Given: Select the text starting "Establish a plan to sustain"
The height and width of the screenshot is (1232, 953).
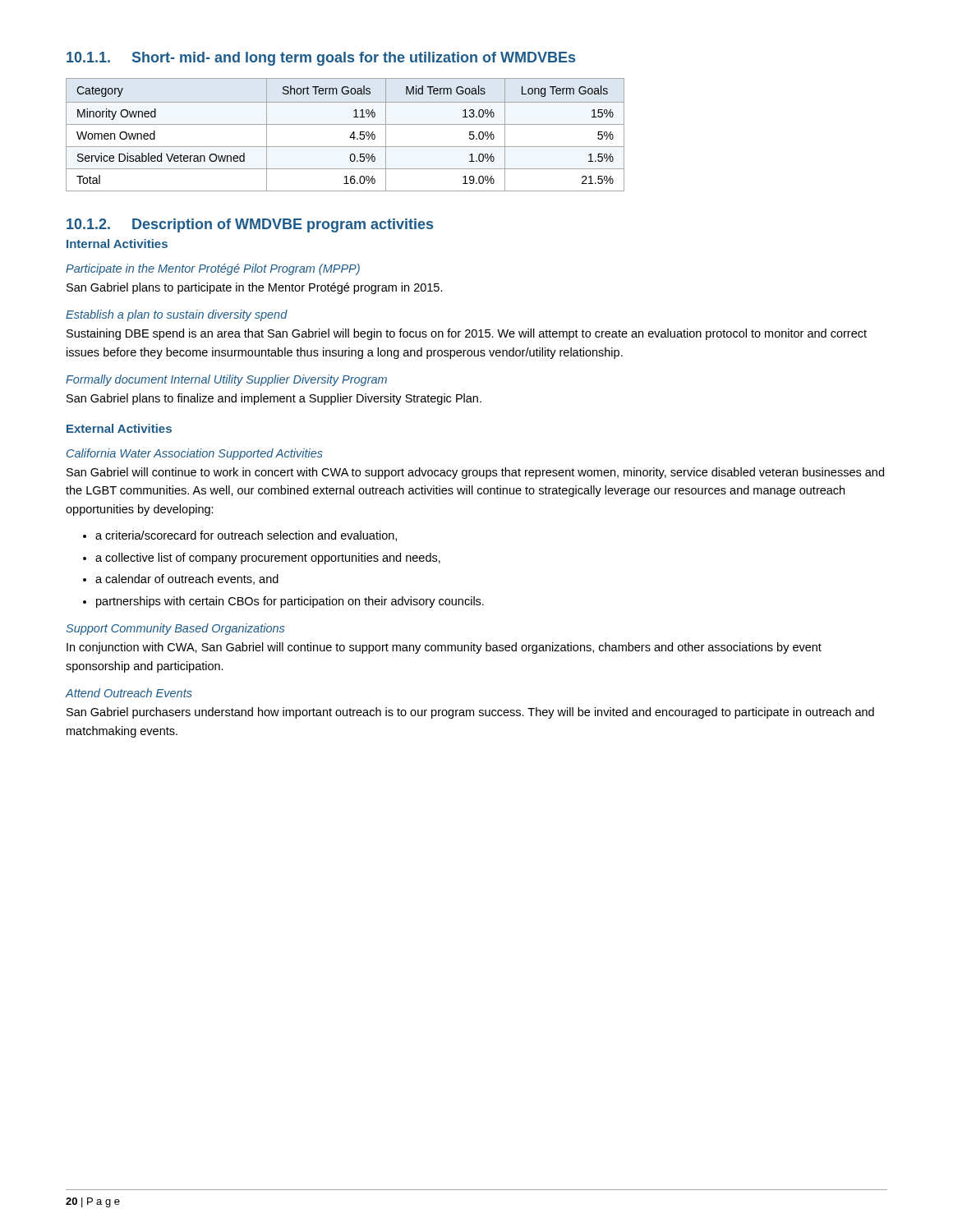Looking at the screenshot, I should pos(176,315).
